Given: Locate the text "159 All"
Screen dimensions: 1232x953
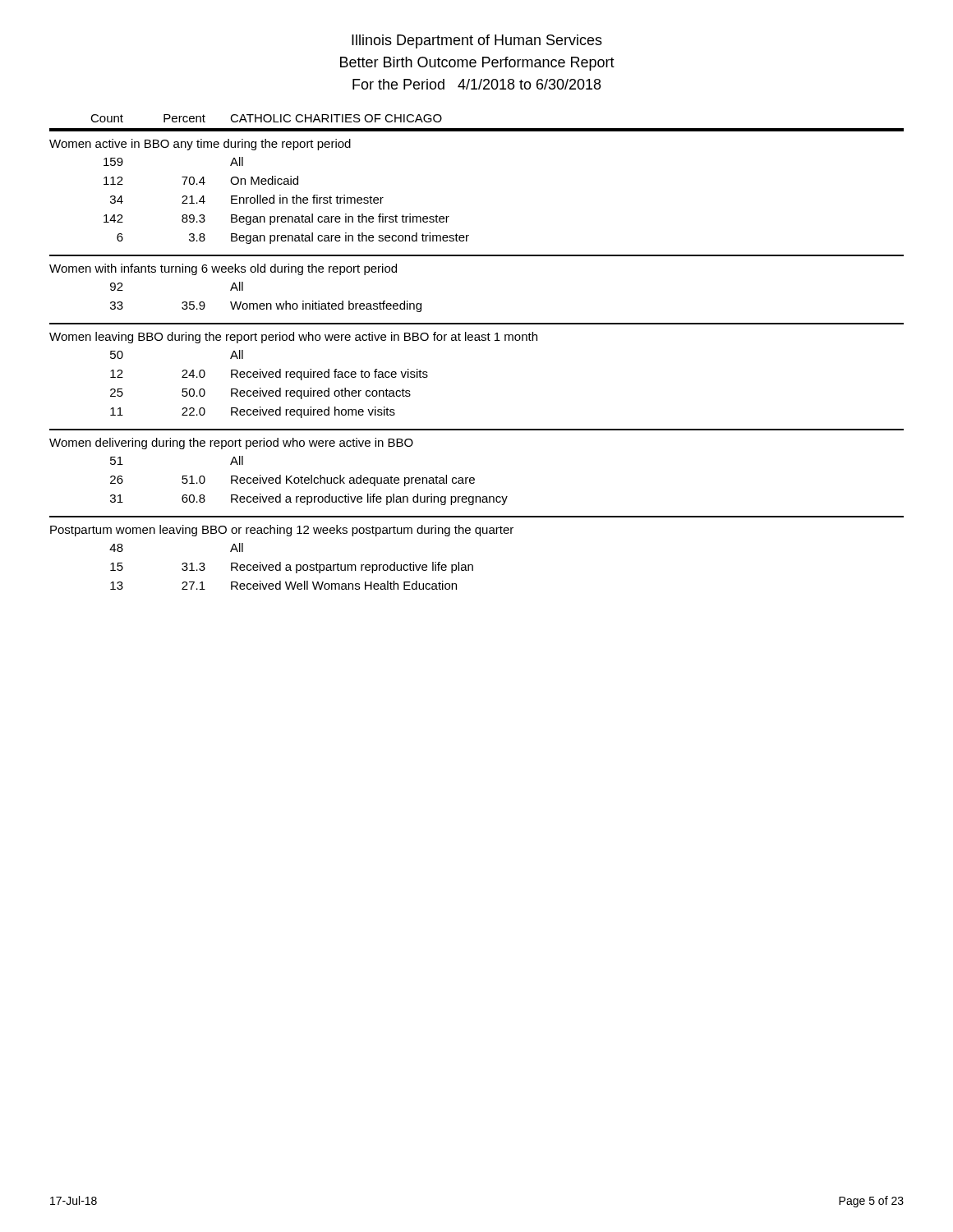Looking at the screenshot, I should 113,161.
